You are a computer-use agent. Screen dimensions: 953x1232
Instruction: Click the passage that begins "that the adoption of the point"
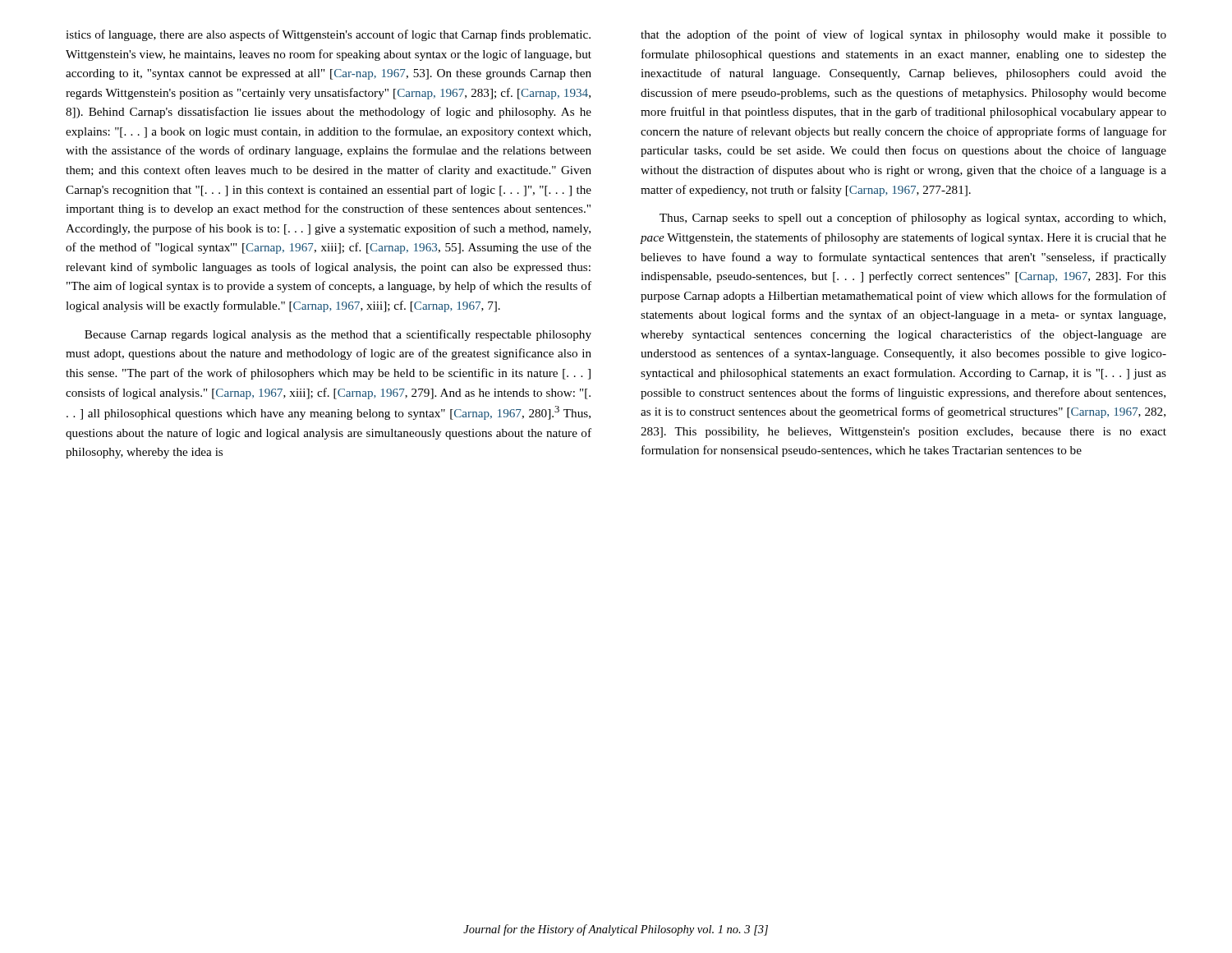(x=903, y=112)
